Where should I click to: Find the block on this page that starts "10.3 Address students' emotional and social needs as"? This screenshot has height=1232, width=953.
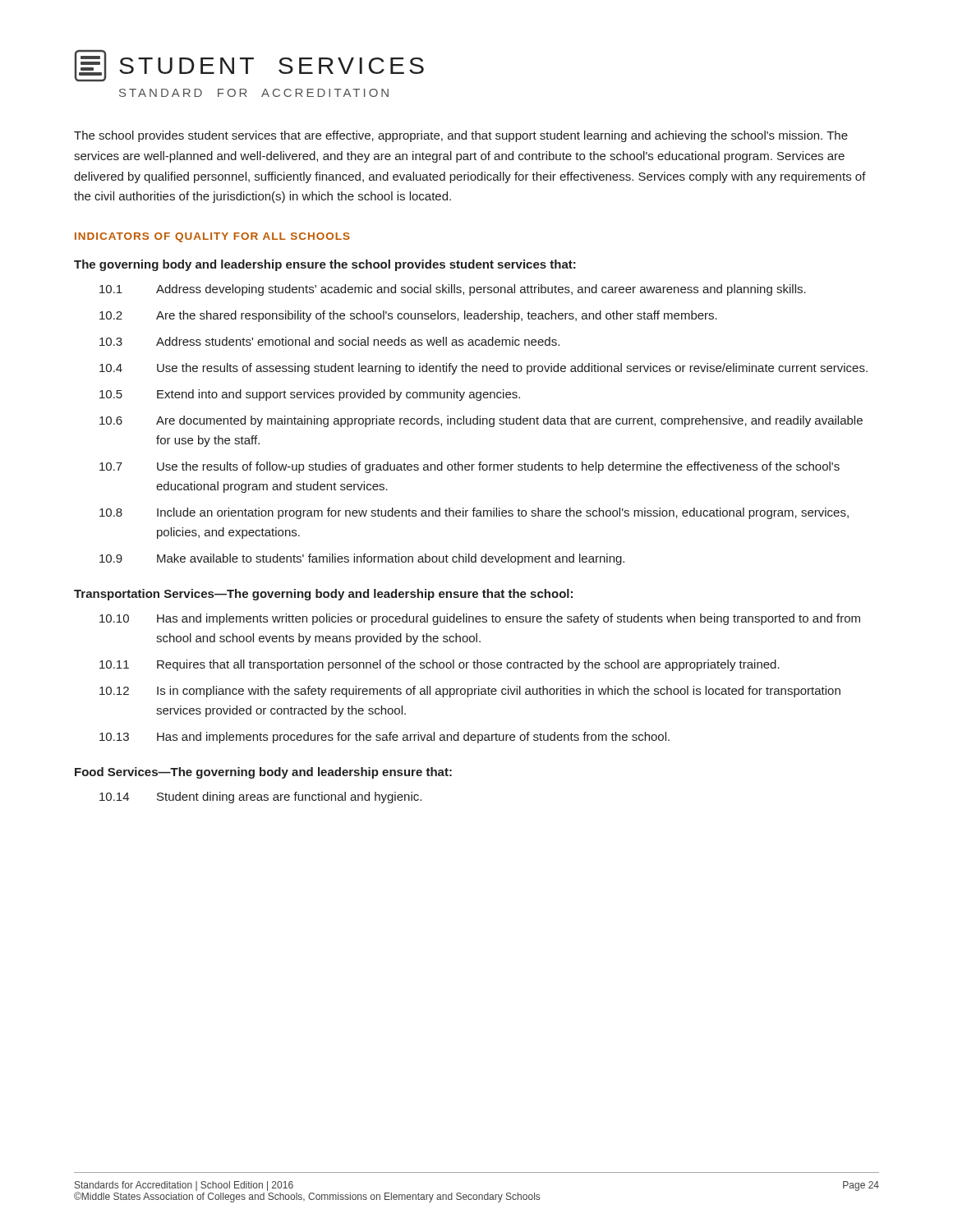click(x=476, y=342)
